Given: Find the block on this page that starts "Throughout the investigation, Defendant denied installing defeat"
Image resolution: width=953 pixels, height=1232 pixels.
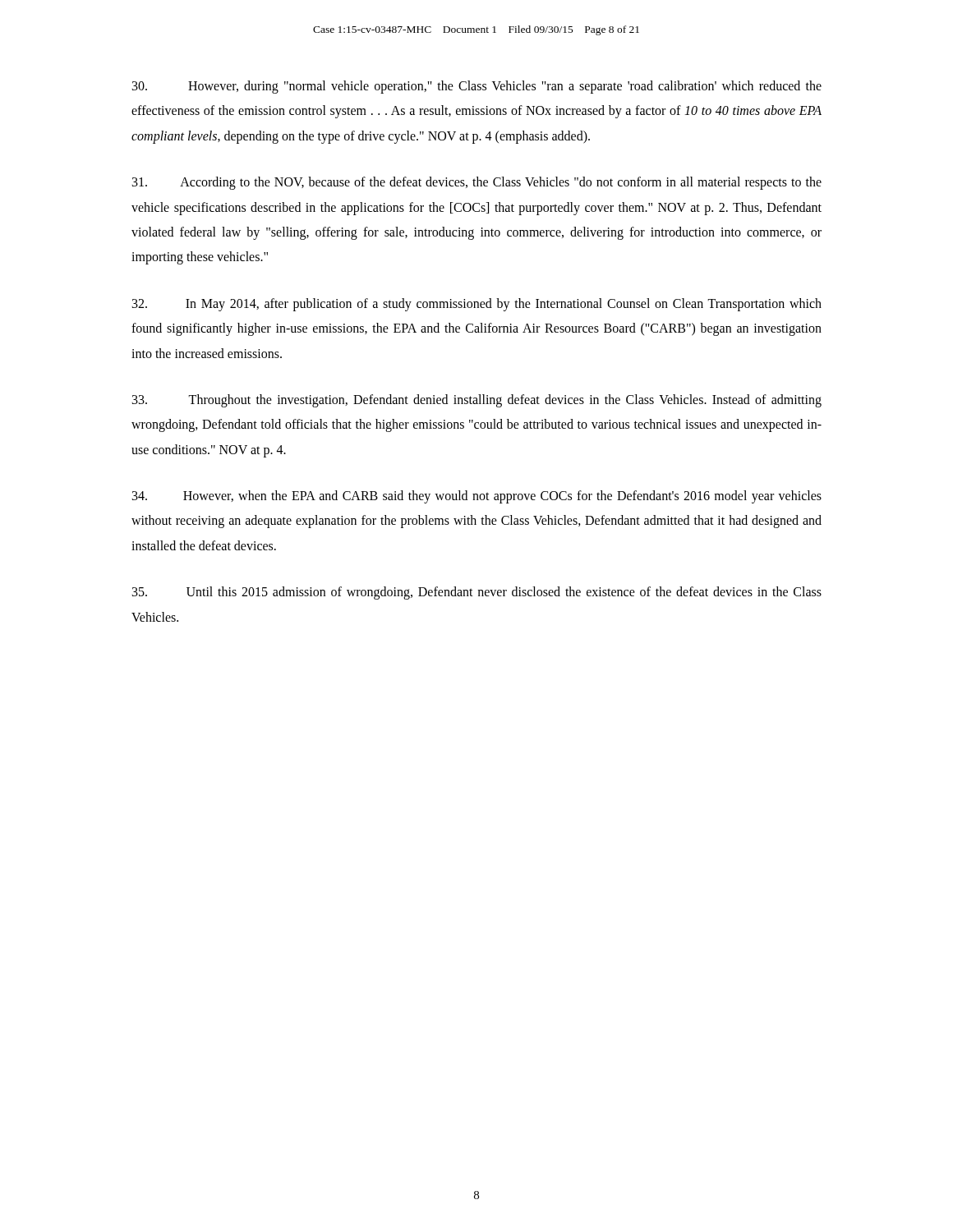Looking at the screenshot, I should (x=476, y=424).
